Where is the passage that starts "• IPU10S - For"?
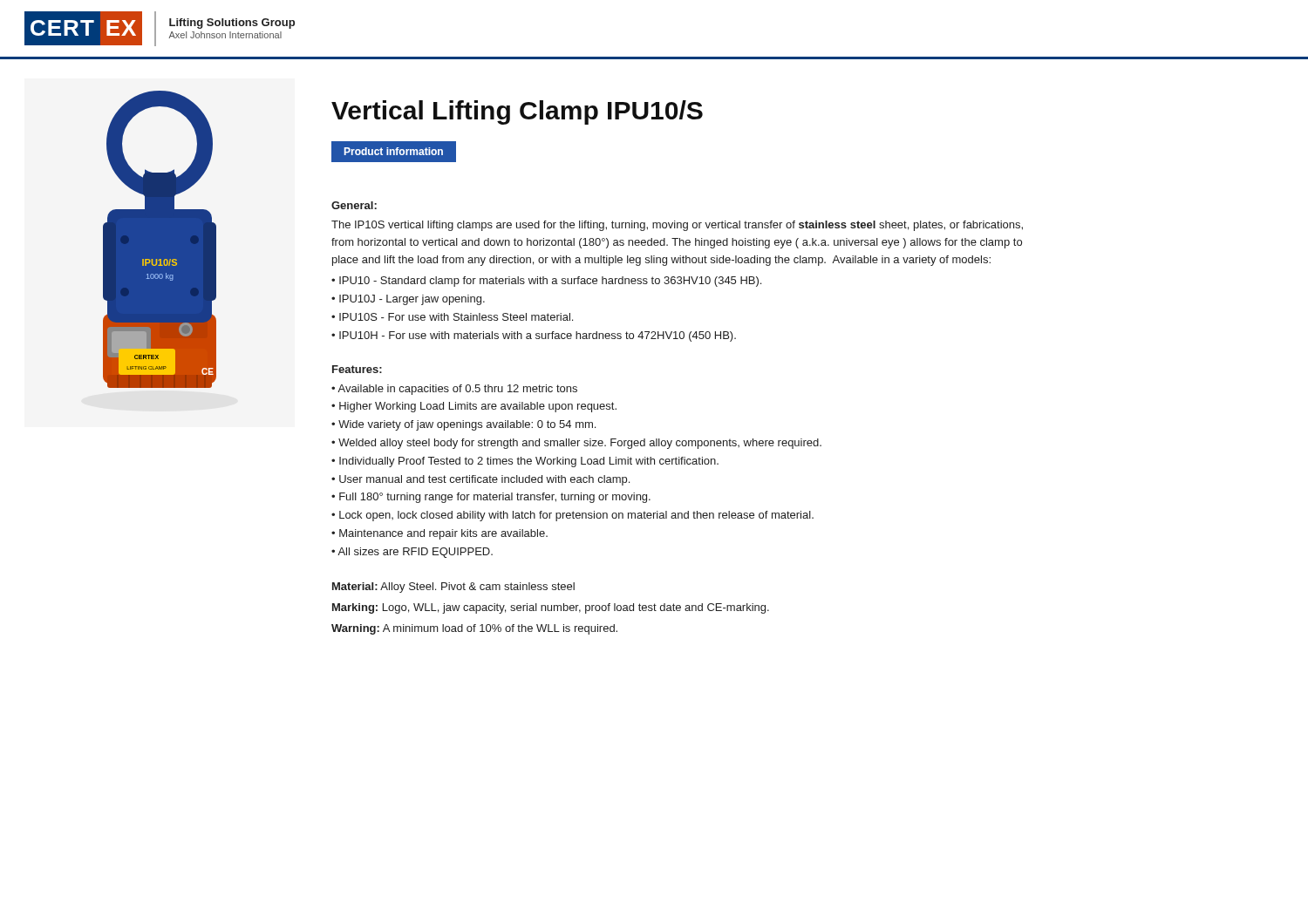This screenshot has height=924, width=1308. 453,317
